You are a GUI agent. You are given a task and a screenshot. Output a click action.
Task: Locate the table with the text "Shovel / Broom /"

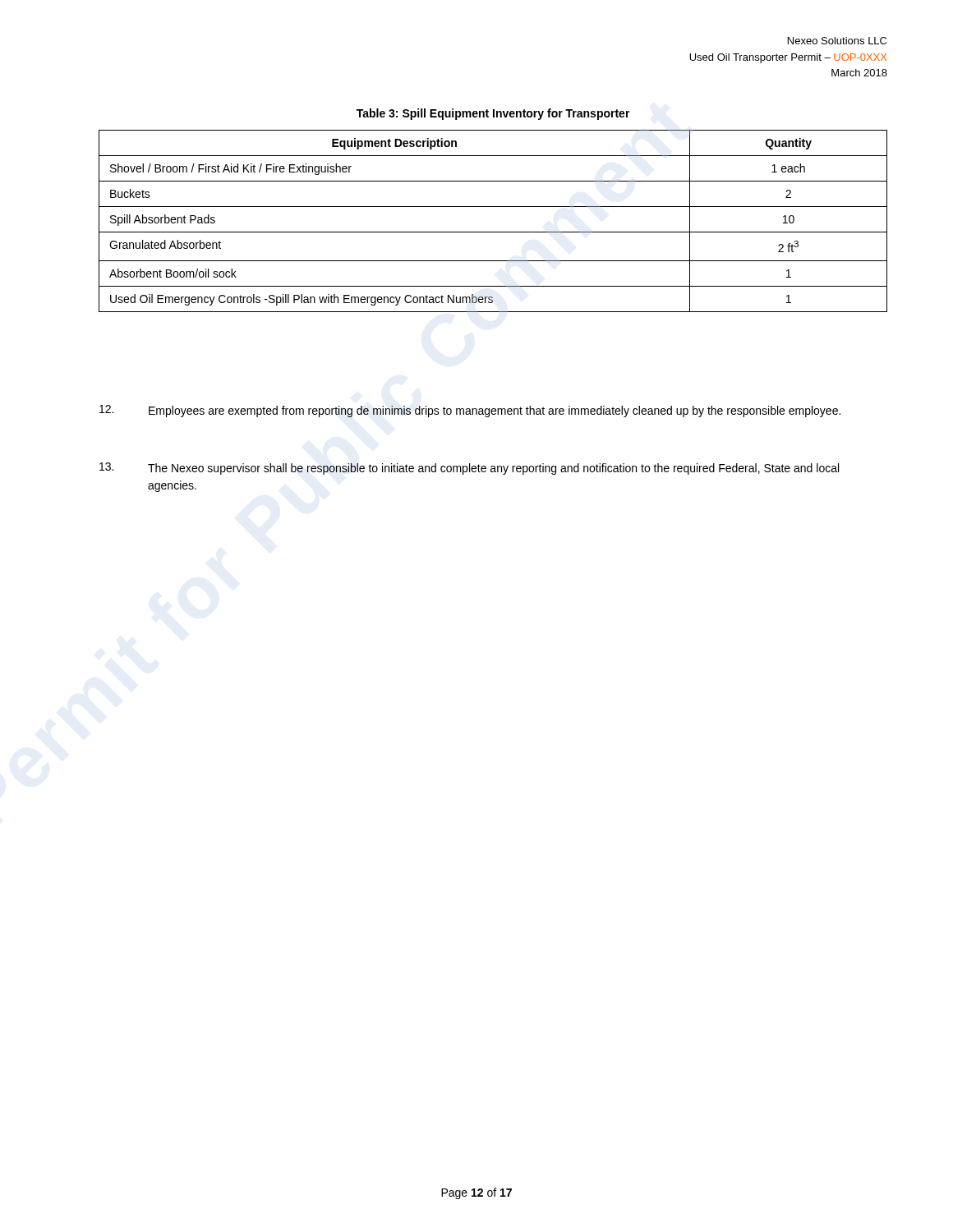pyautogui.click(x=493, y=221)
